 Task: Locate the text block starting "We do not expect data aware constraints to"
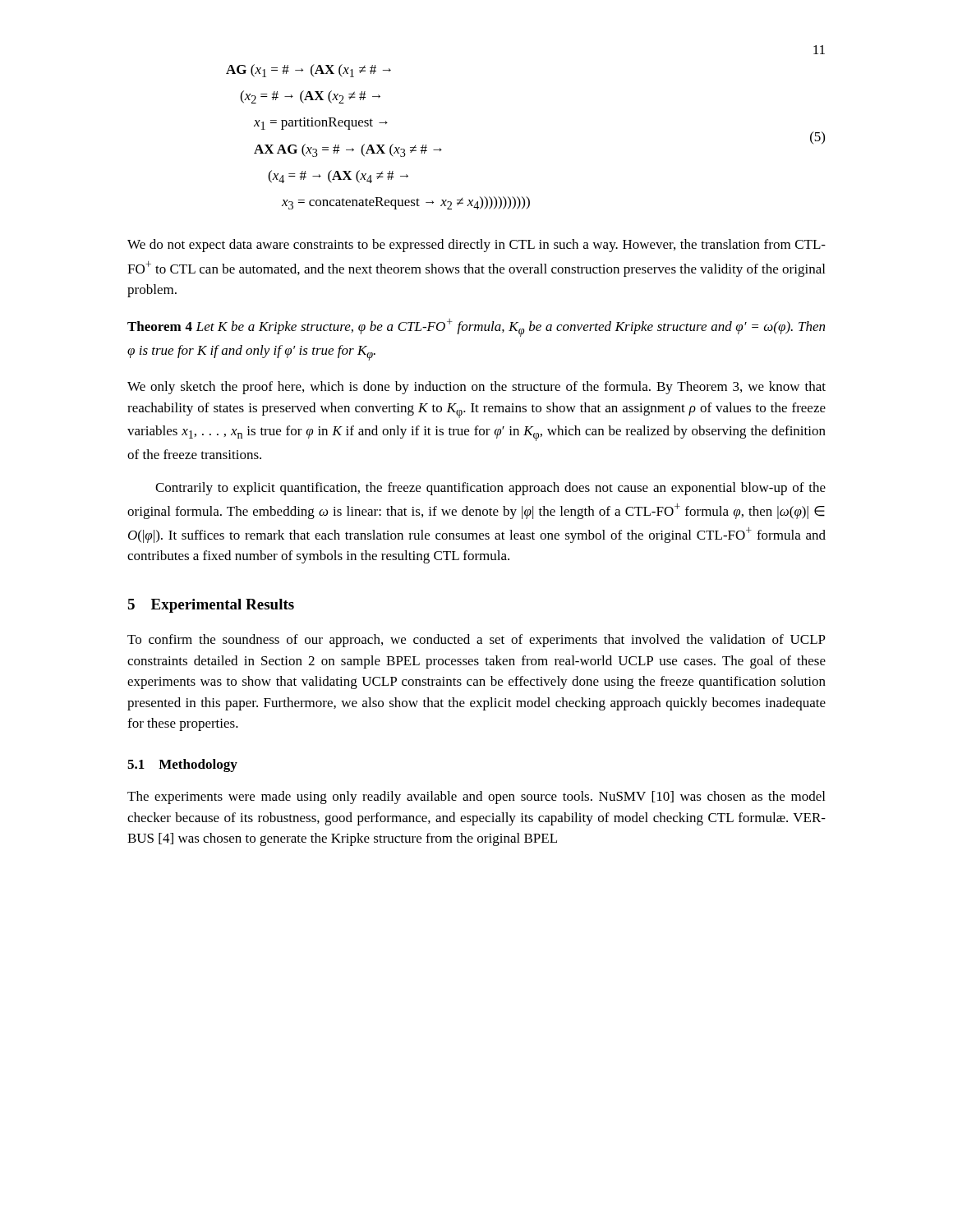[476, 267]
